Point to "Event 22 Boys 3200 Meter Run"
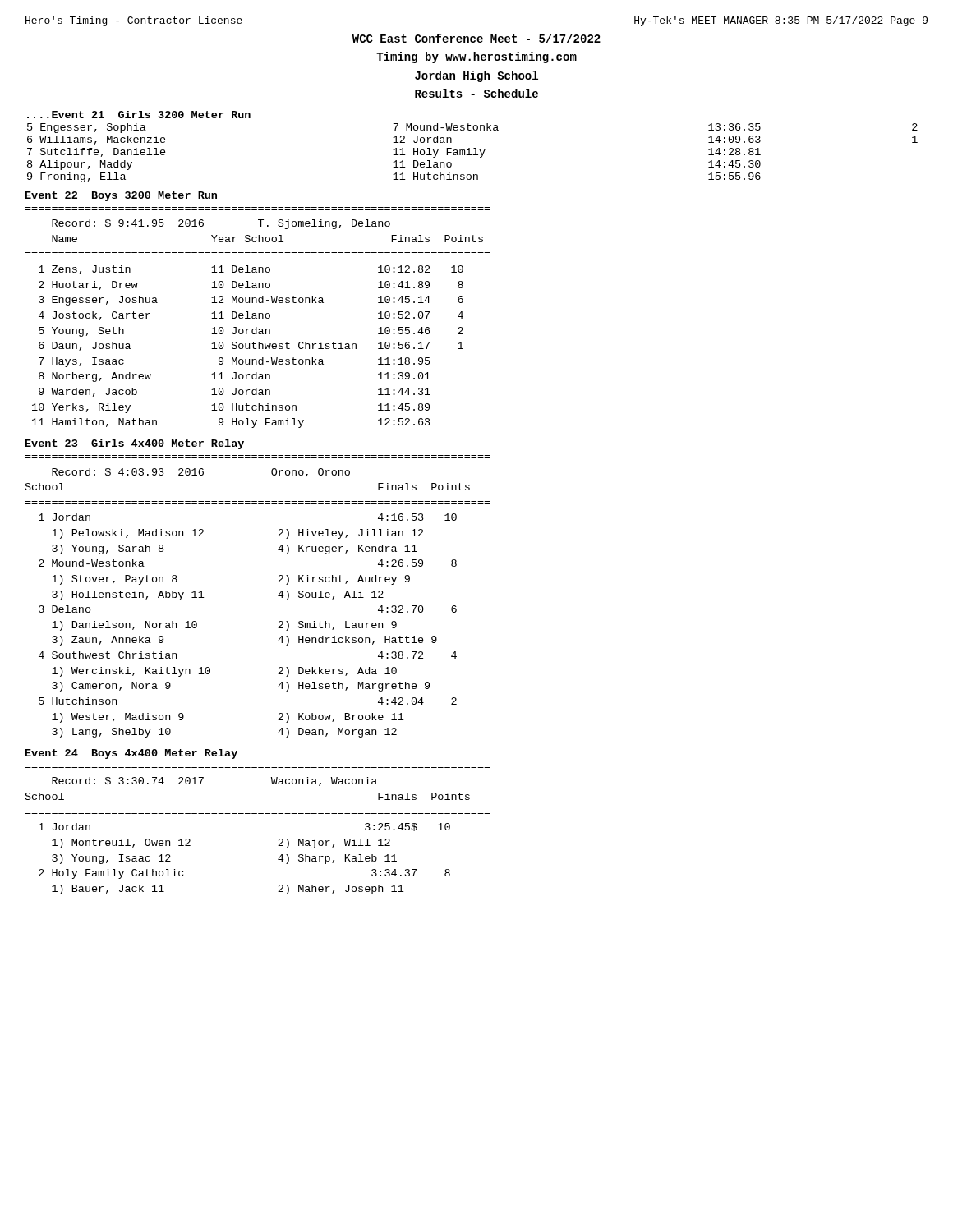This screenshot has height=1232, width=953. [x=121, y=196]
